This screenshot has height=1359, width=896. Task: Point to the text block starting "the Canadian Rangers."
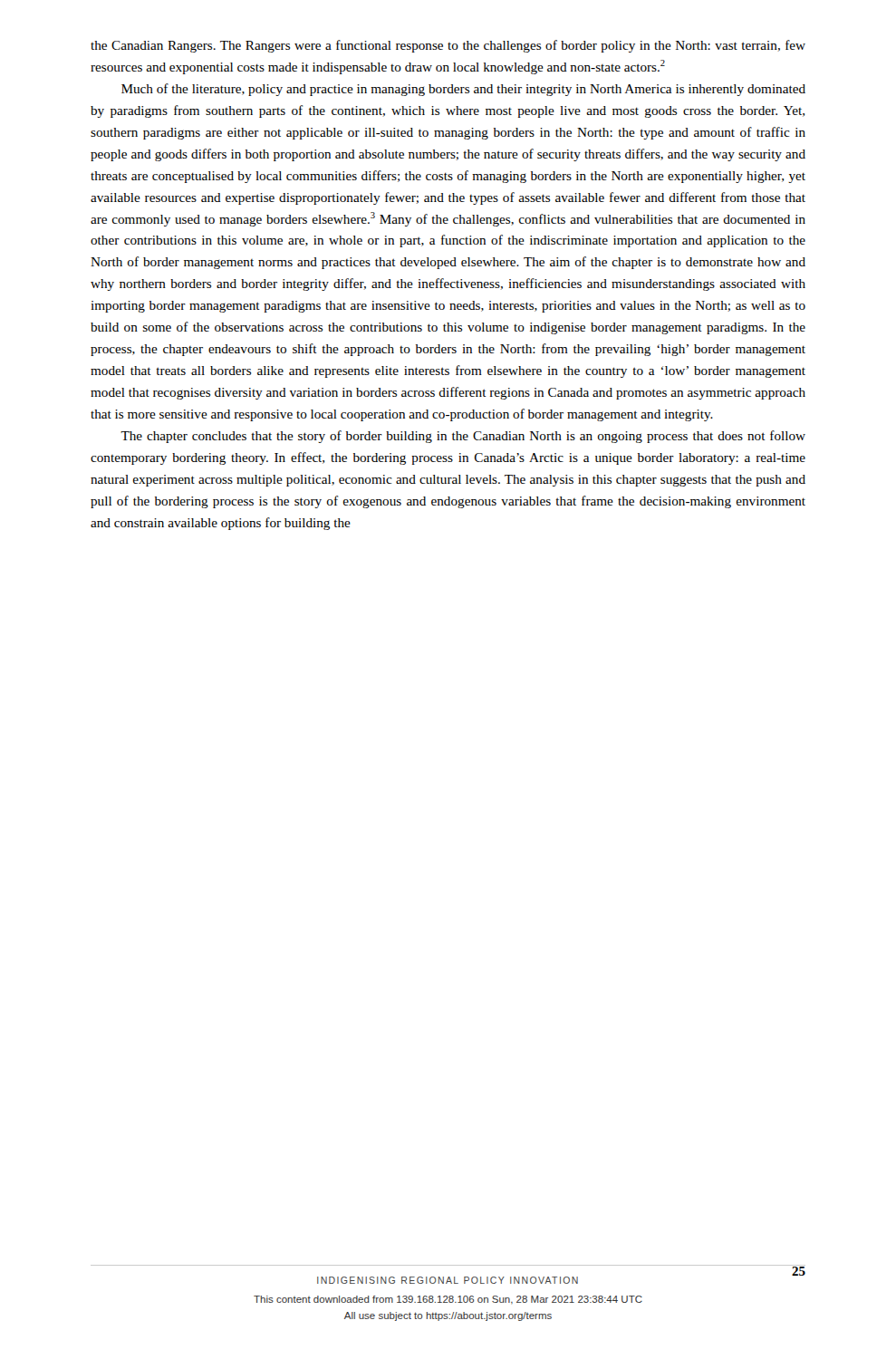tap(448, 56)
